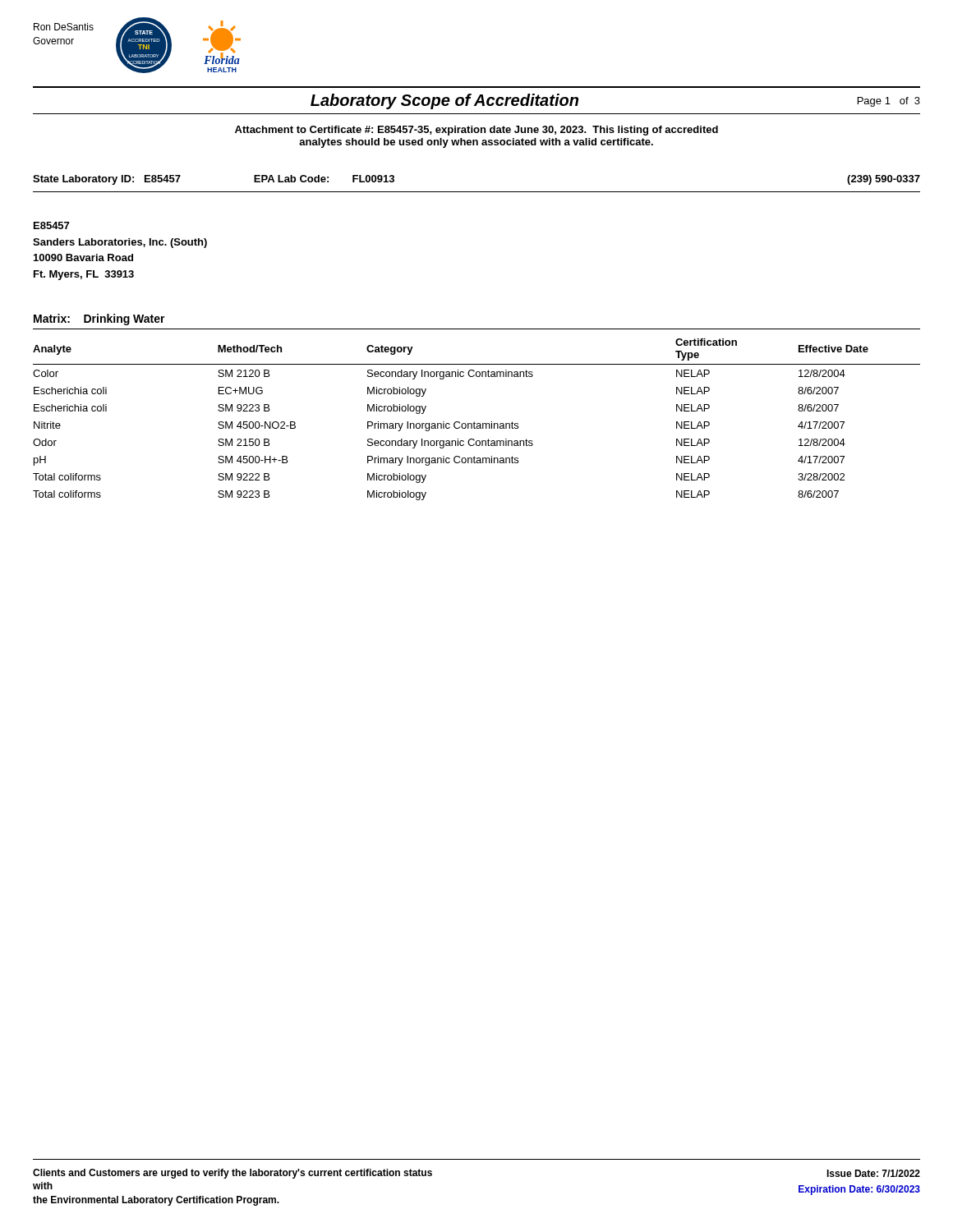Point to the text block starting "E85457 Sanders Laboratories, Inc. (South)"
953x1232 pixels.
[120, 250]
